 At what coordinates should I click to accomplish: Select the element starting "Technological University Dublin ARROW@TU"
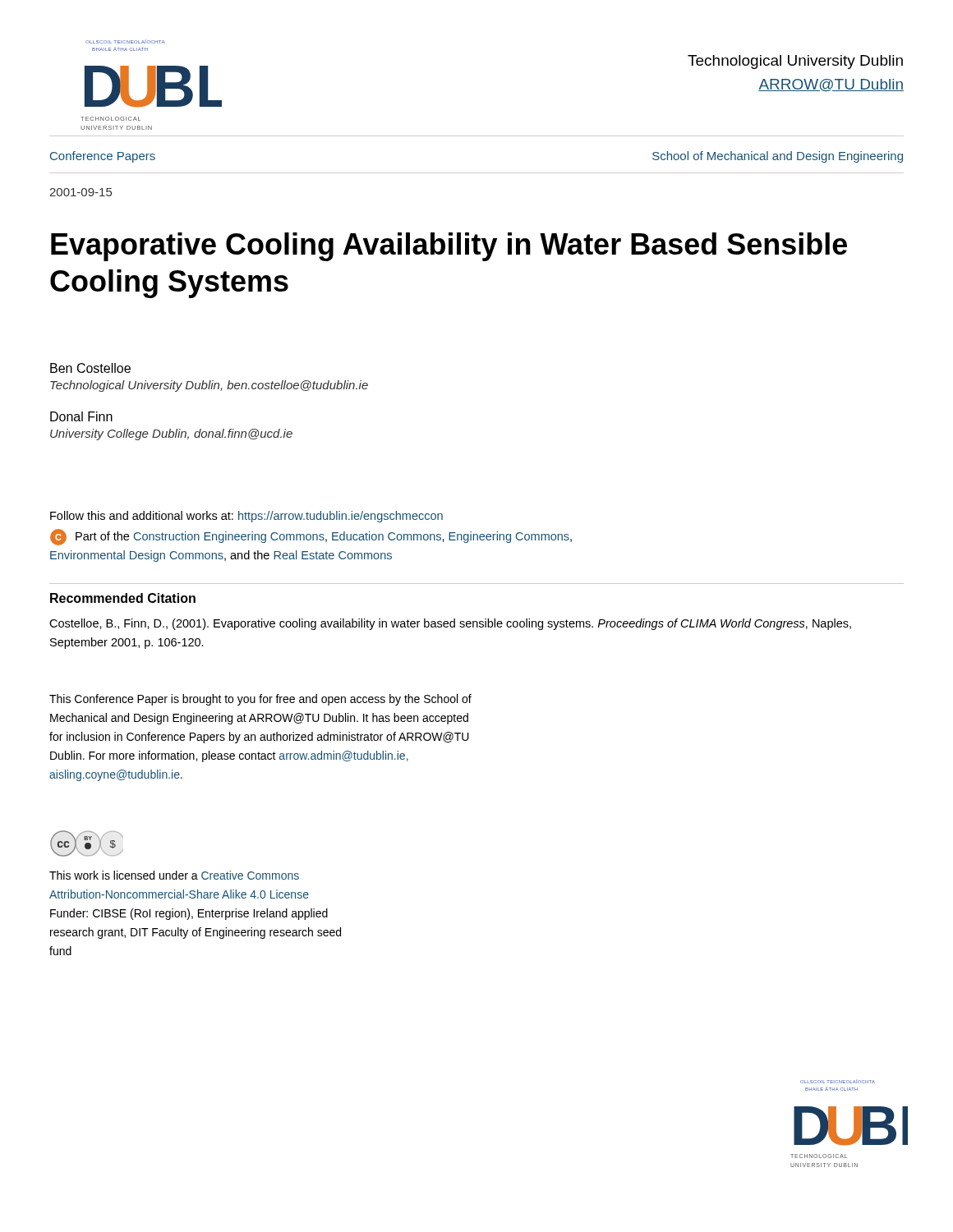tap(796, 73)
